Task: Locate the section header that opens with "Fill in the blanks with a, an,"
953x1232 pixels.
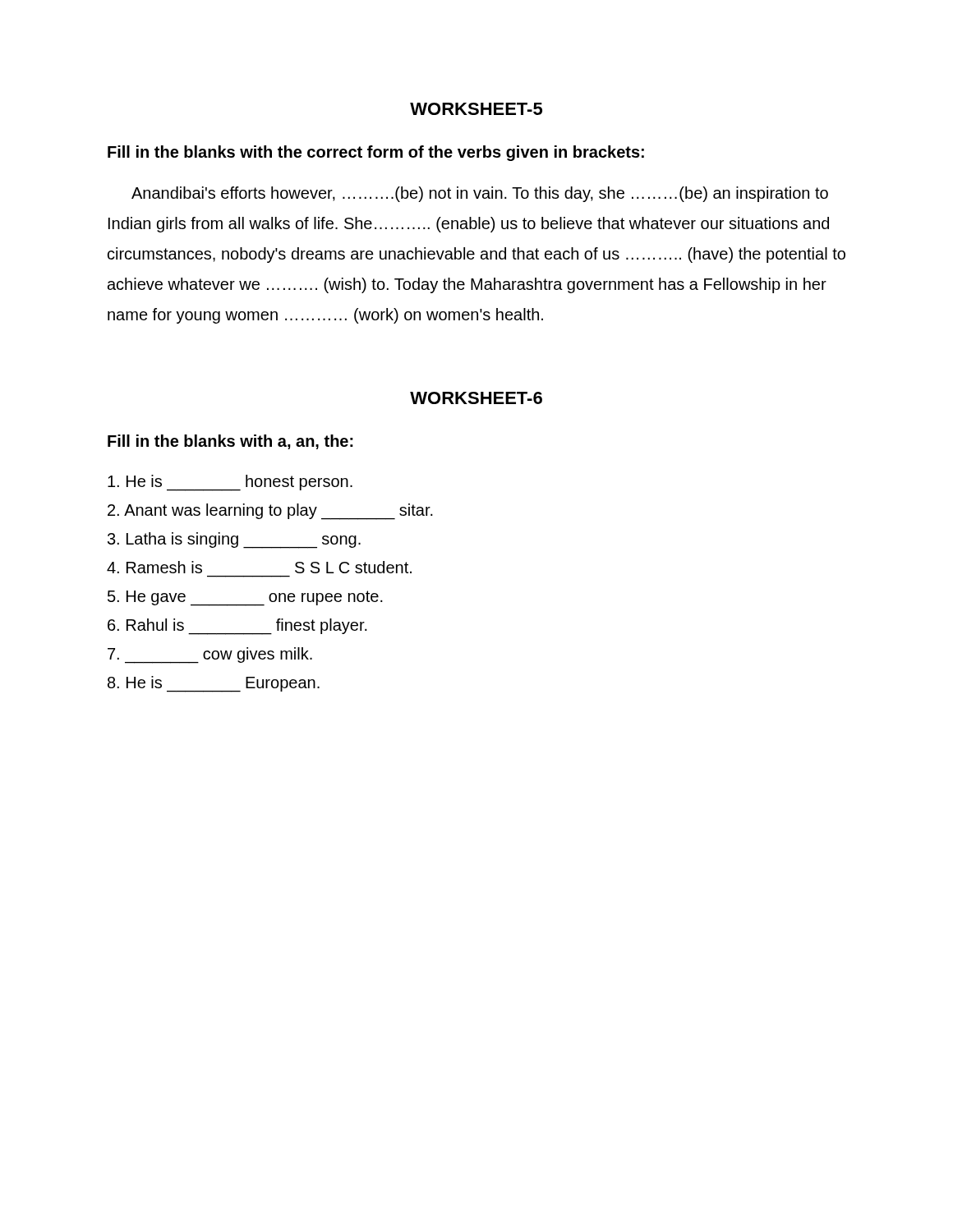Action: pyautogui.click(x=231, y=441)
